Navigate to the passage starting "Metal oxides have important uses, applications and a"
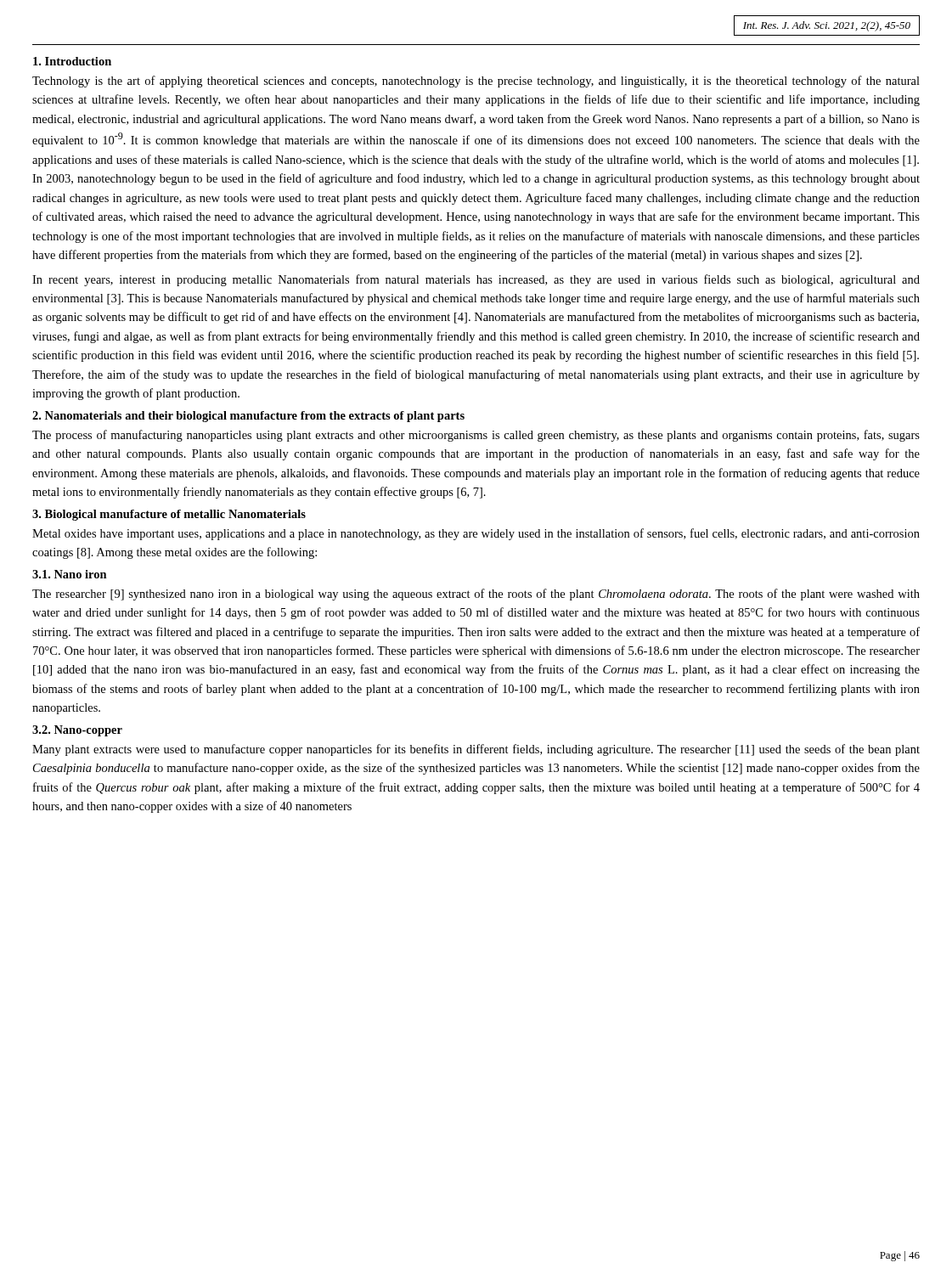952x1274 pixels. coord(476,543)
